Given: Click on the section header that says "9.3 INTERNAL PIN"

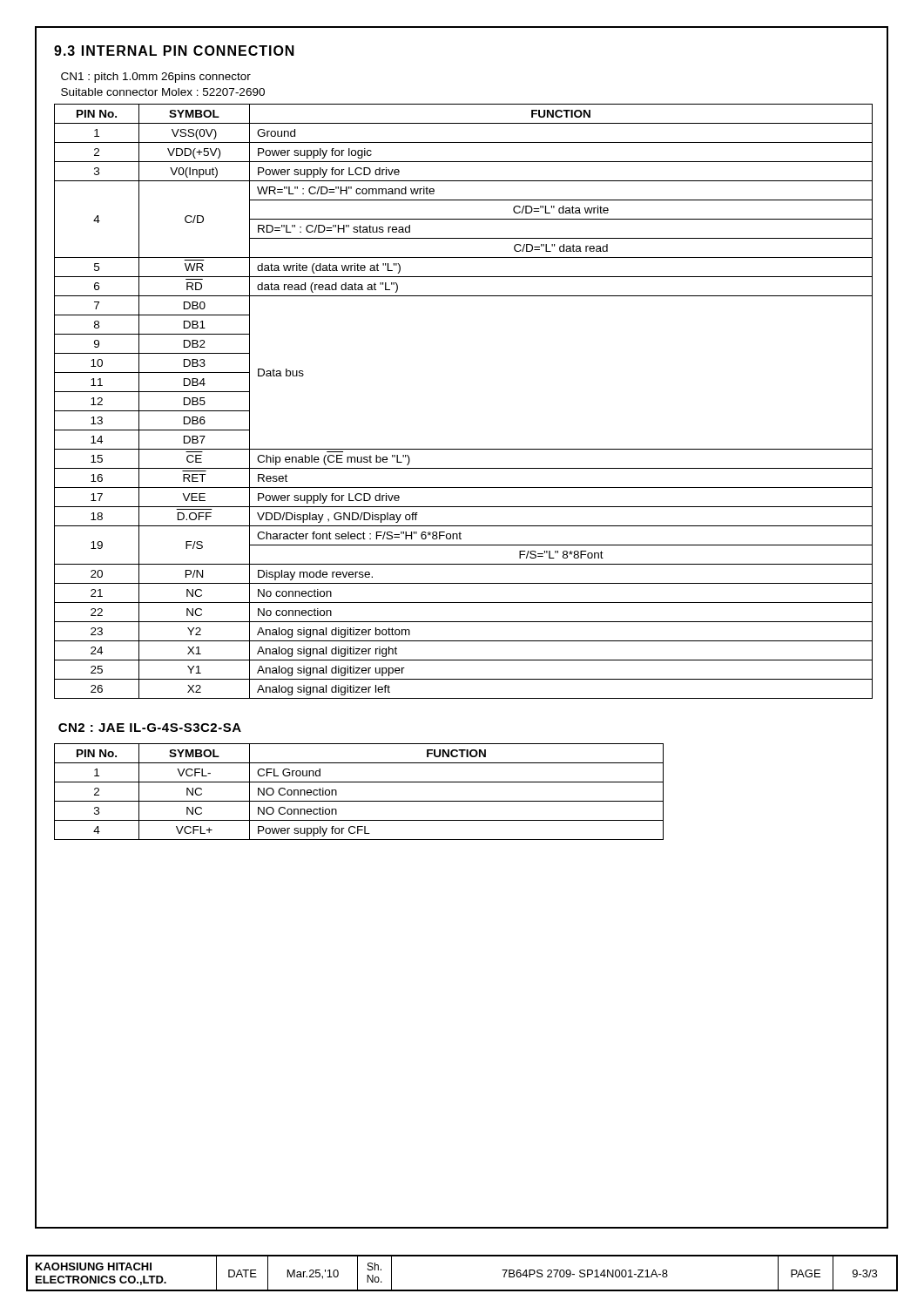Looking at the screenshot, I should point(175,51).
